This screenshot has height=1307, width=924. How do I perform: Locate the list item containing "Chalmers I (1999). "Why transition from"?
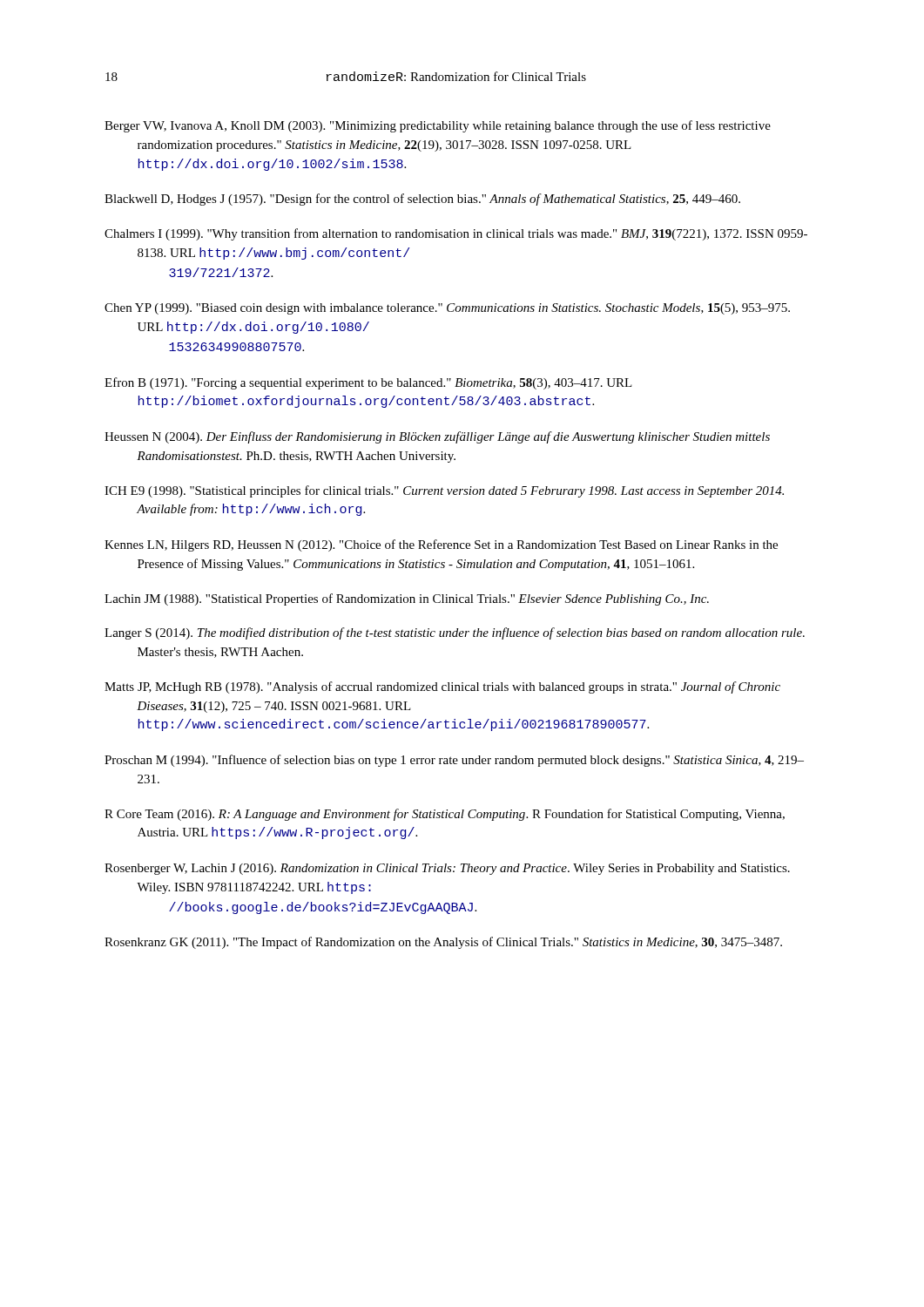[456, 234]
